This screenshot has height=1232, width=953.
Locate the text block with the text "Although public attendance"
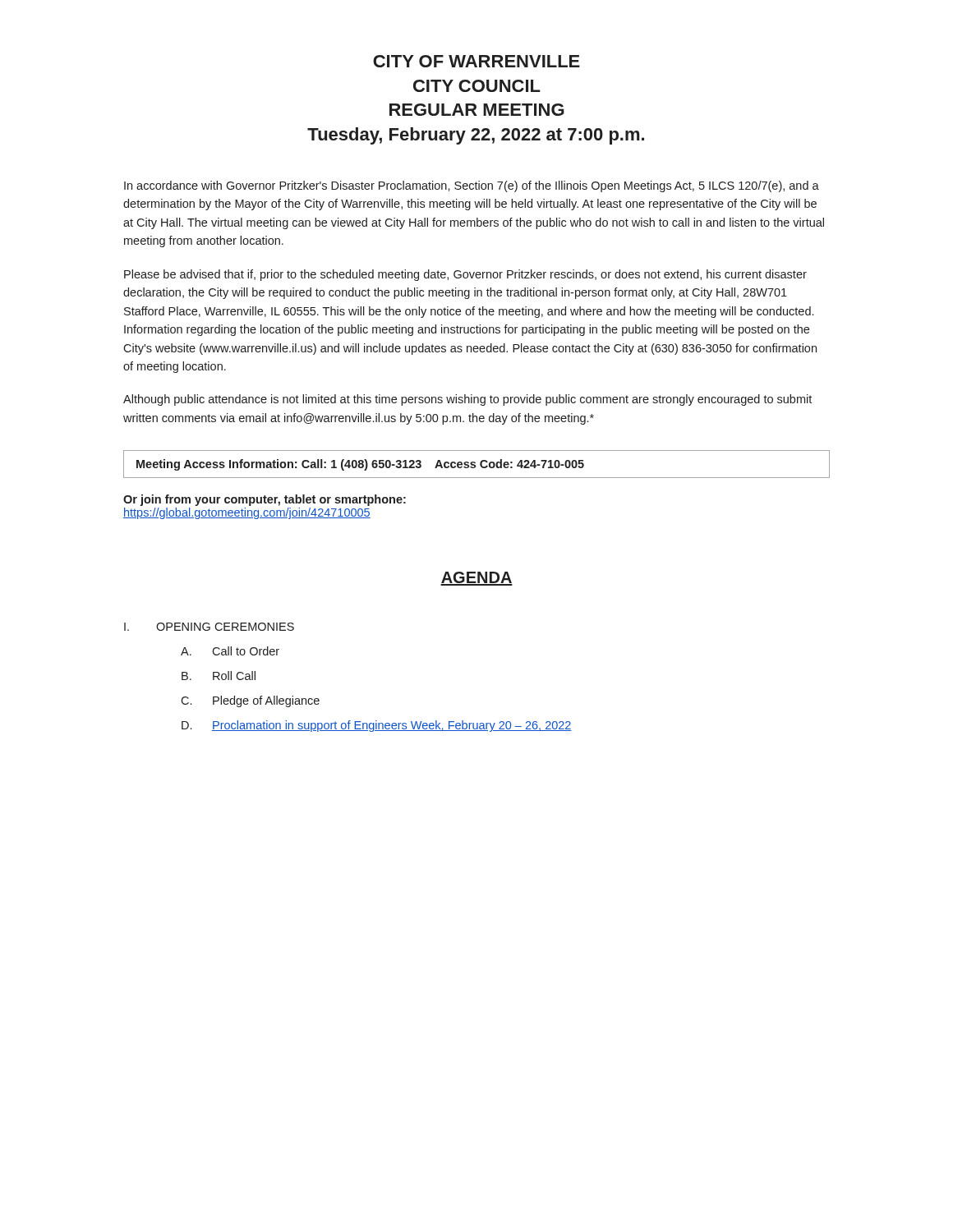click(468, 409)
